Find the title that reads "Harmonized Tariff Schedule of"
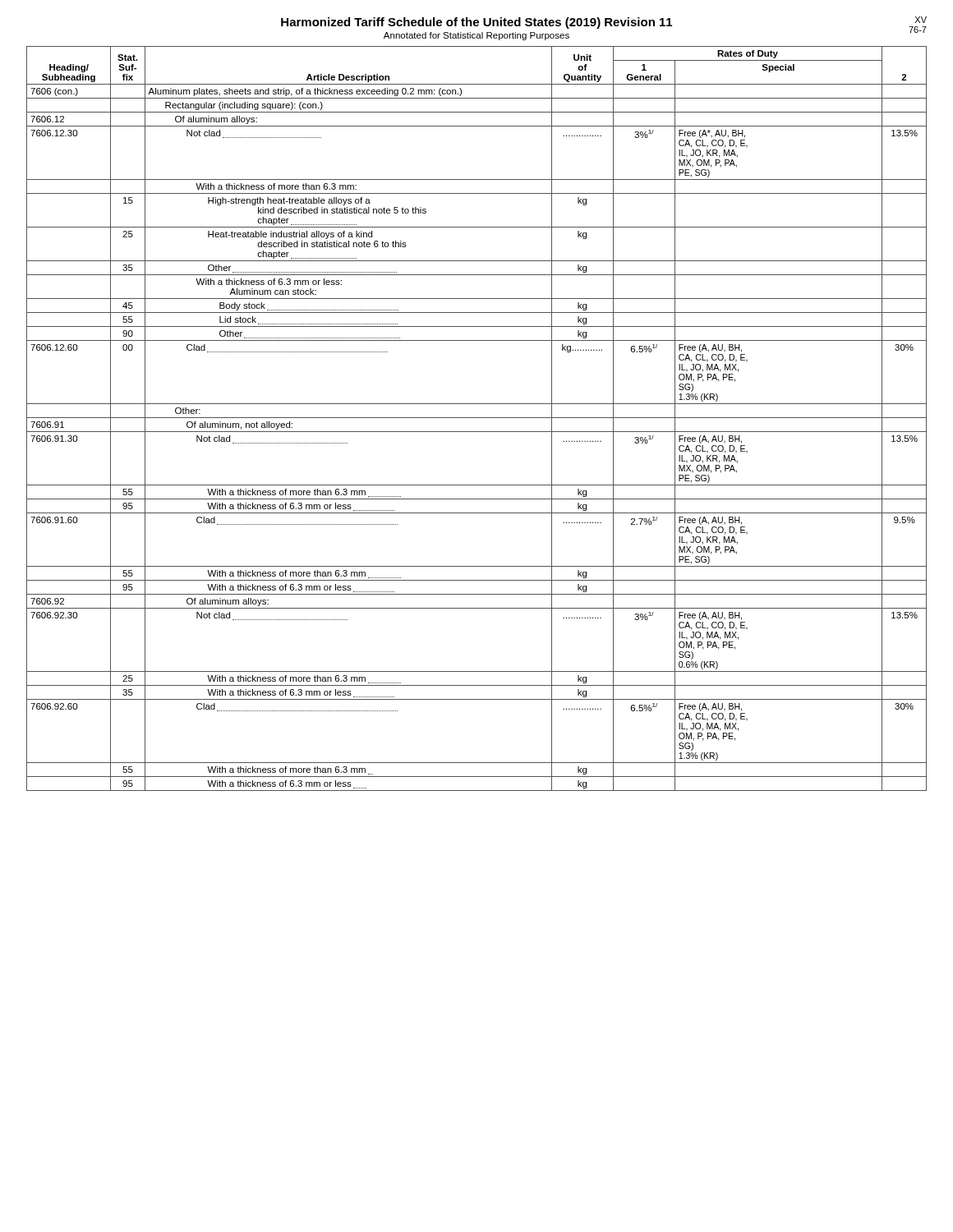953x1232 pixels. click(x=476, y=22)
